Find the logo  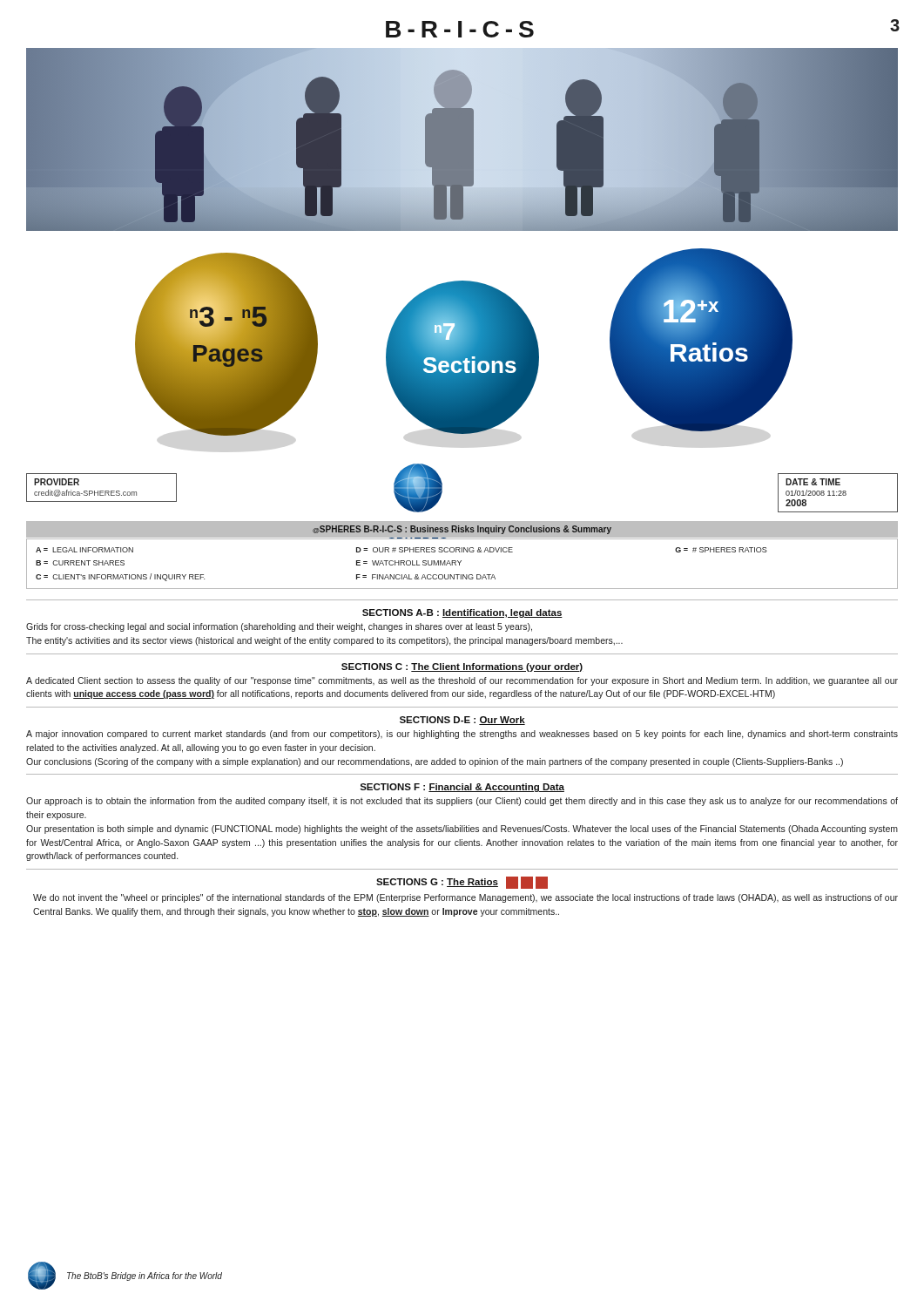pyautogui.click(x=418, y=505)
